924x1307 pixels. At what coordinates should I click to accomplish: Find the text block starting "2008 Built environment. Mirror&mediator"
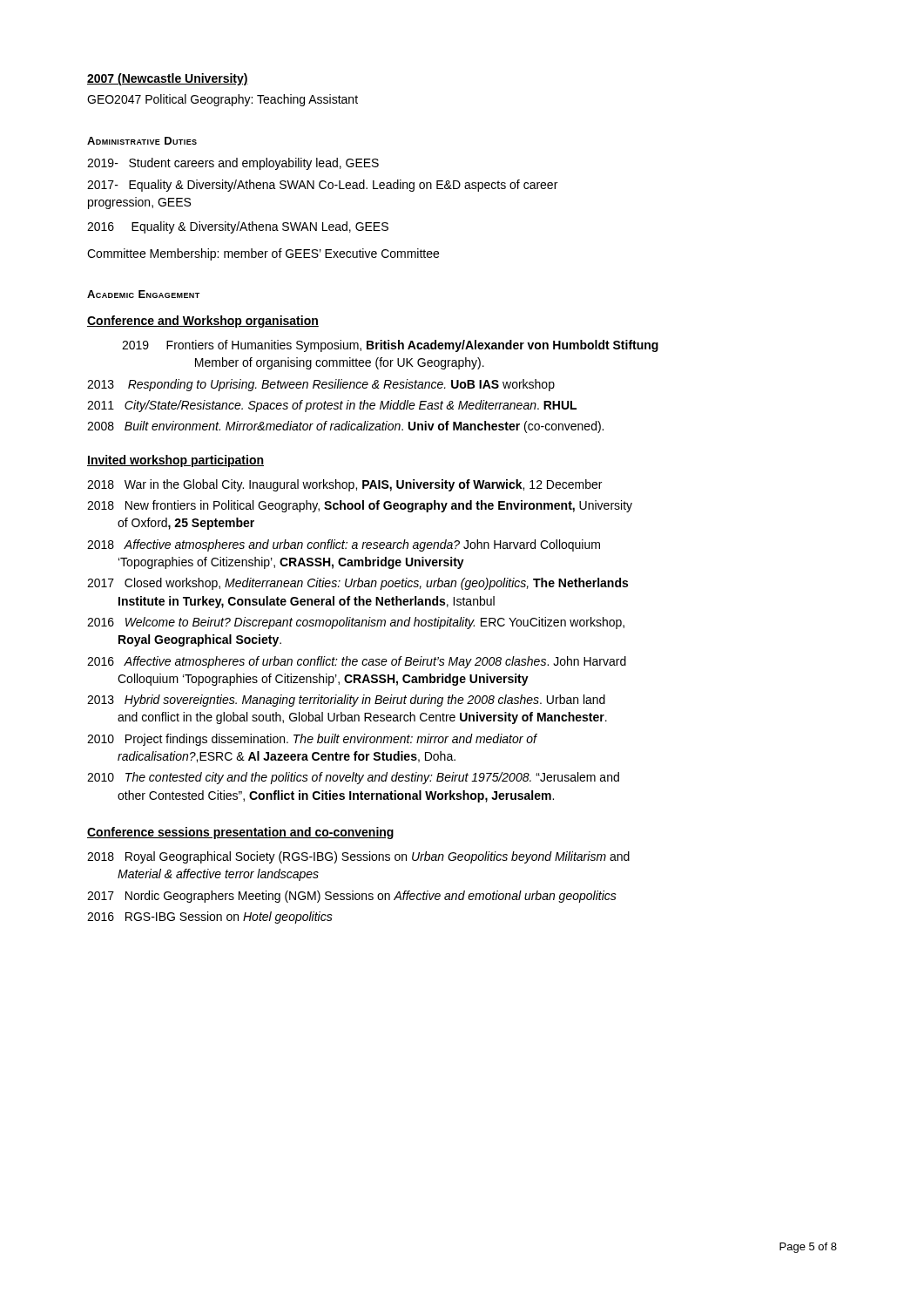(462, 426)
